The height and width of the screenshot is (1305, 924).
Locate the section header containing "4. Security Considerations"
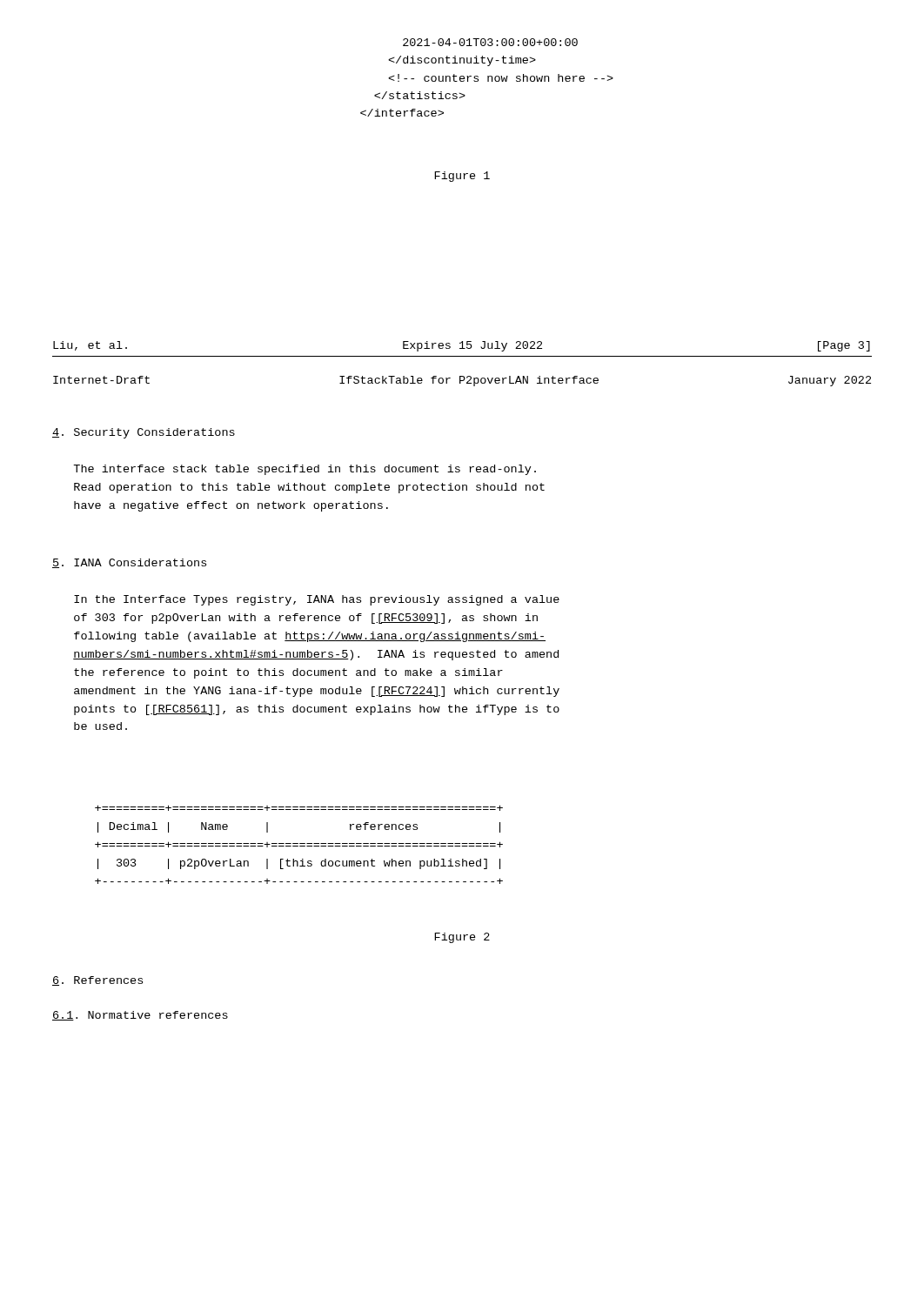pos(144,433)
